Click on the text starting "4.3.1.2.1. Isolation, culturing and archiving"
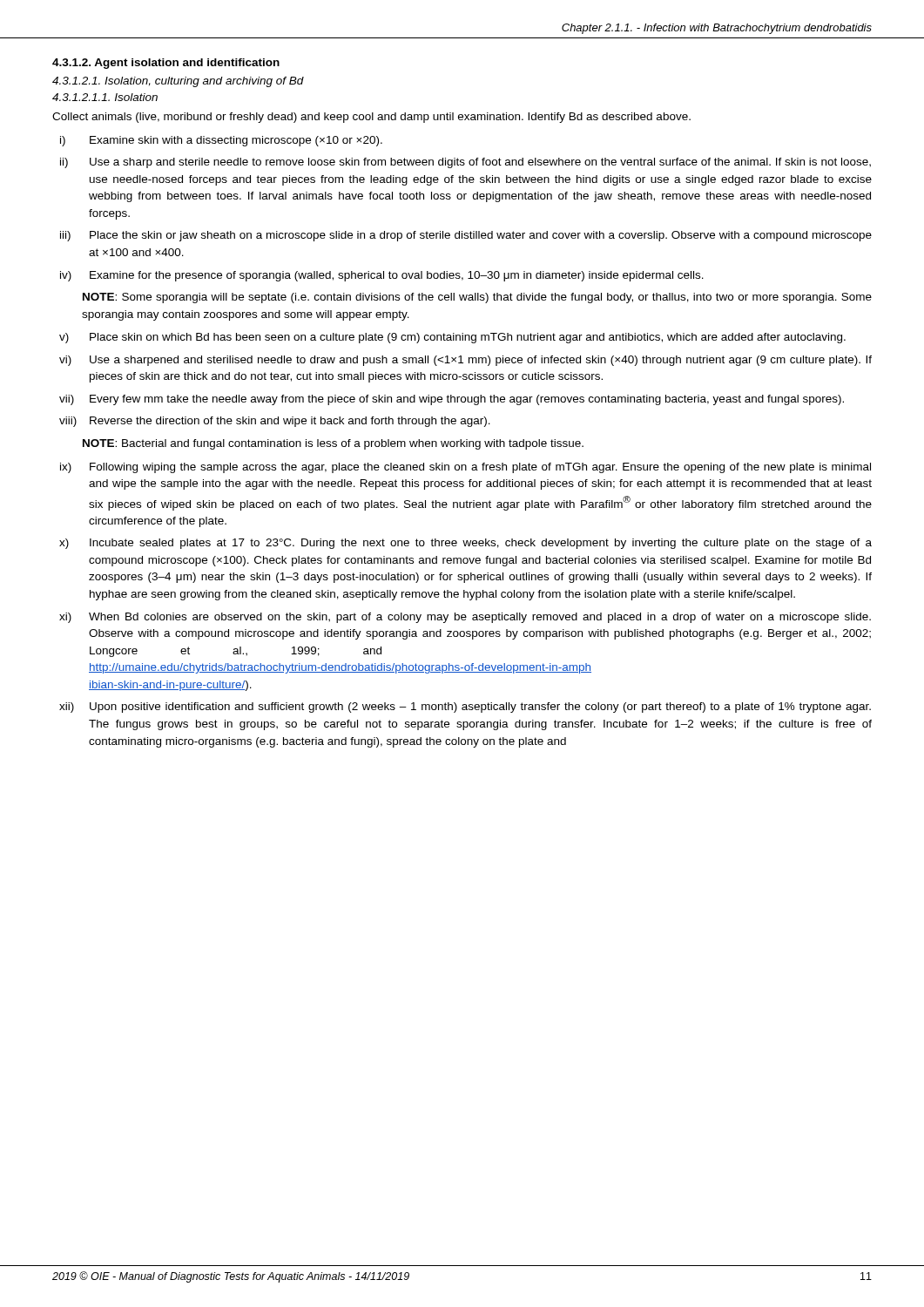This screenshot has height=1307, width=924. coord(178,81)
